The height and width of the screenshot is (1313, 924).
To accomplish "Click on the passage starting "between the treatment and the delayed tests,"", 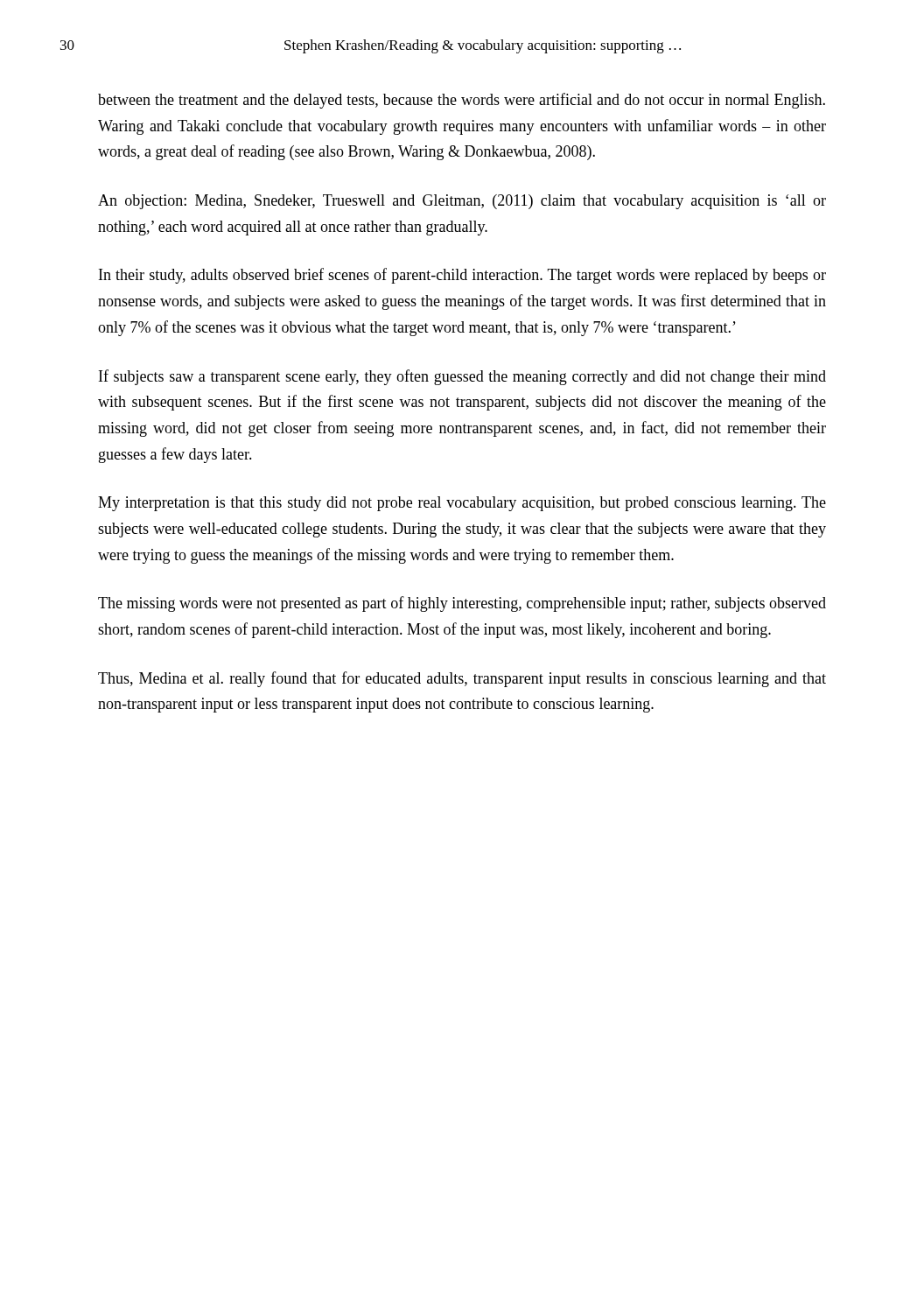I will click(462, 126).
